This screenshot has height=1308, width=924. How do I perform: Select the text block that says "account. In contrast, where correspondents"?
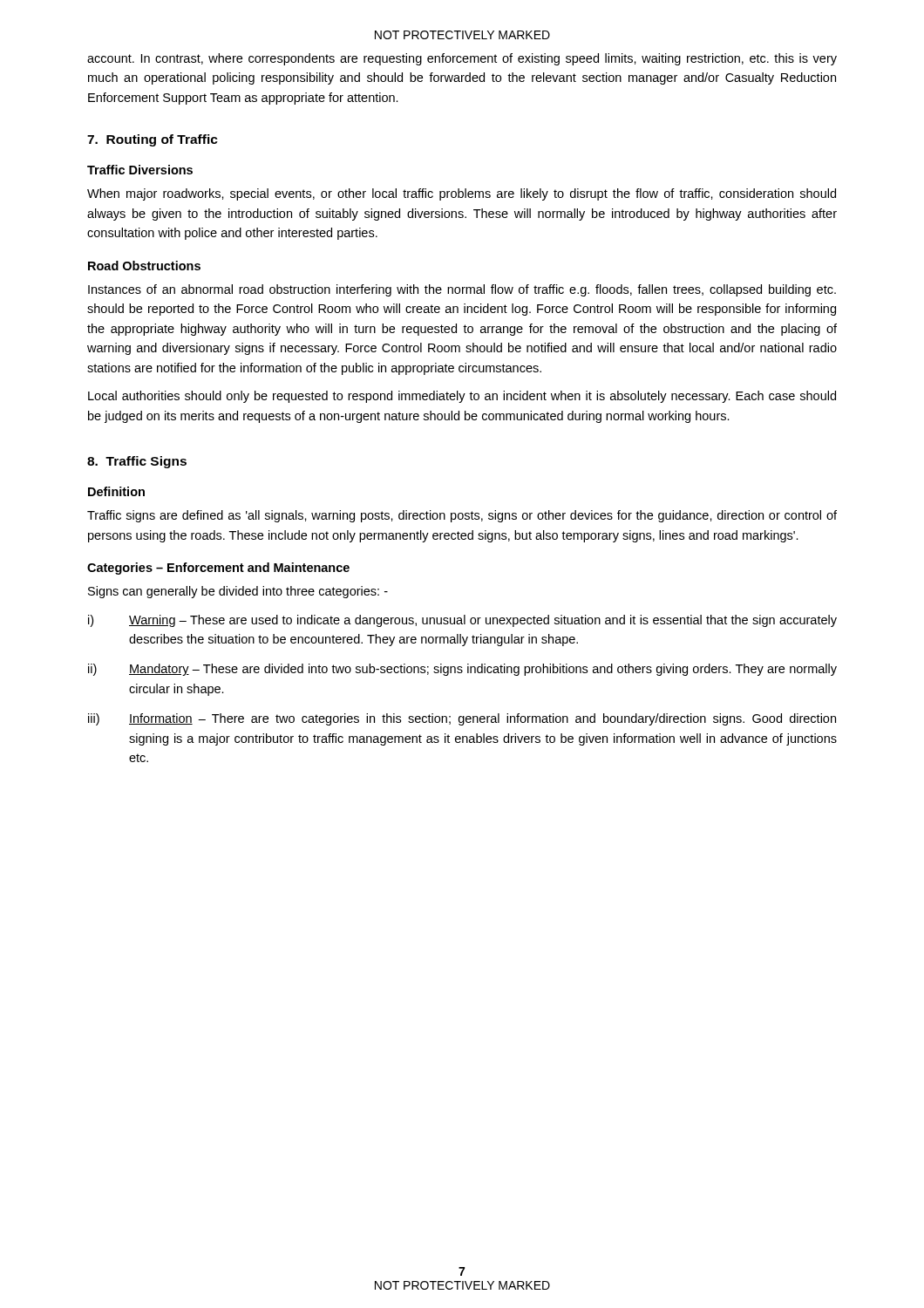tap(462, 78)
